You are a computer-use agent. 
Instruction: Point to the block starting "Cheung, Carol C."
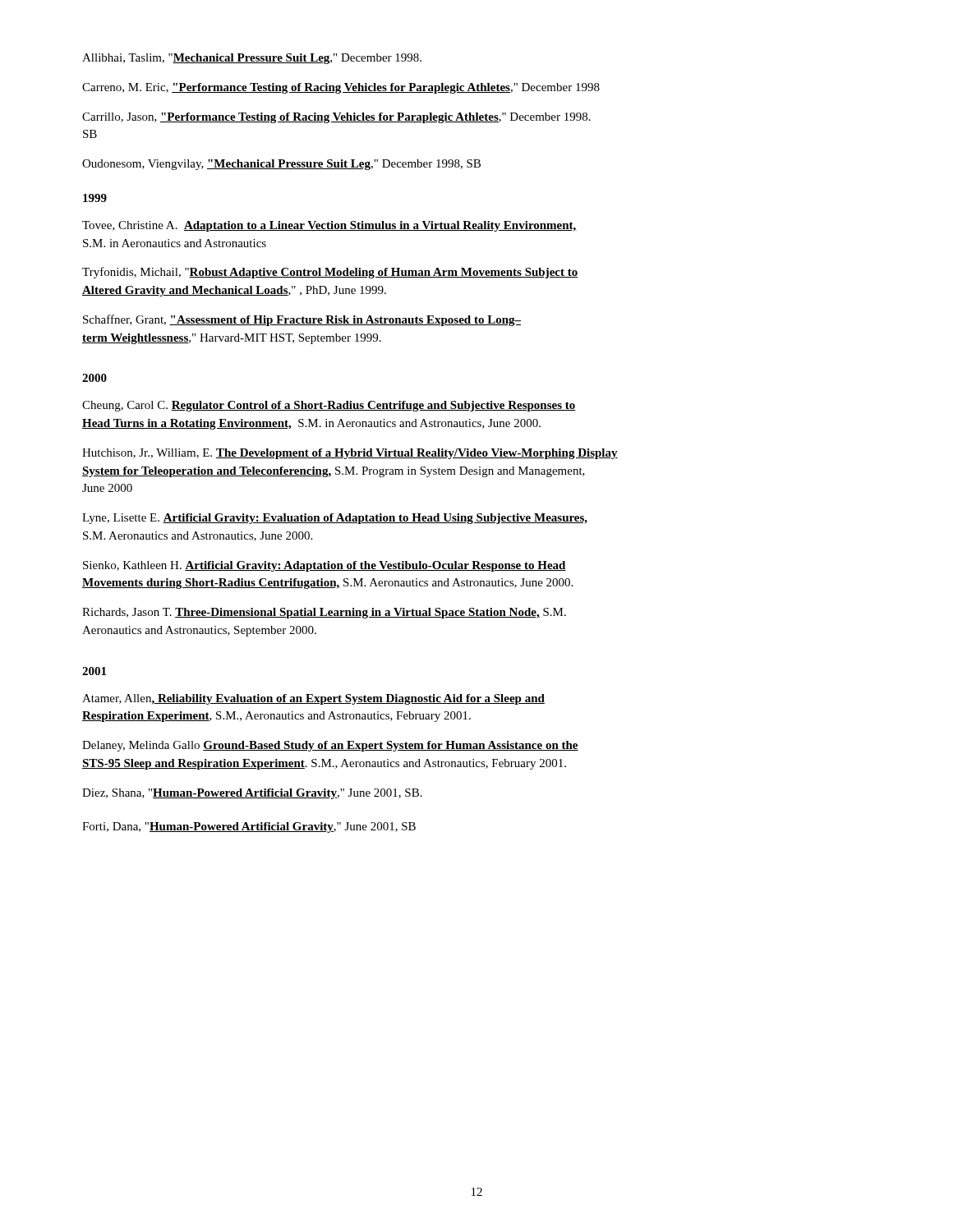(x=329, y=414)
